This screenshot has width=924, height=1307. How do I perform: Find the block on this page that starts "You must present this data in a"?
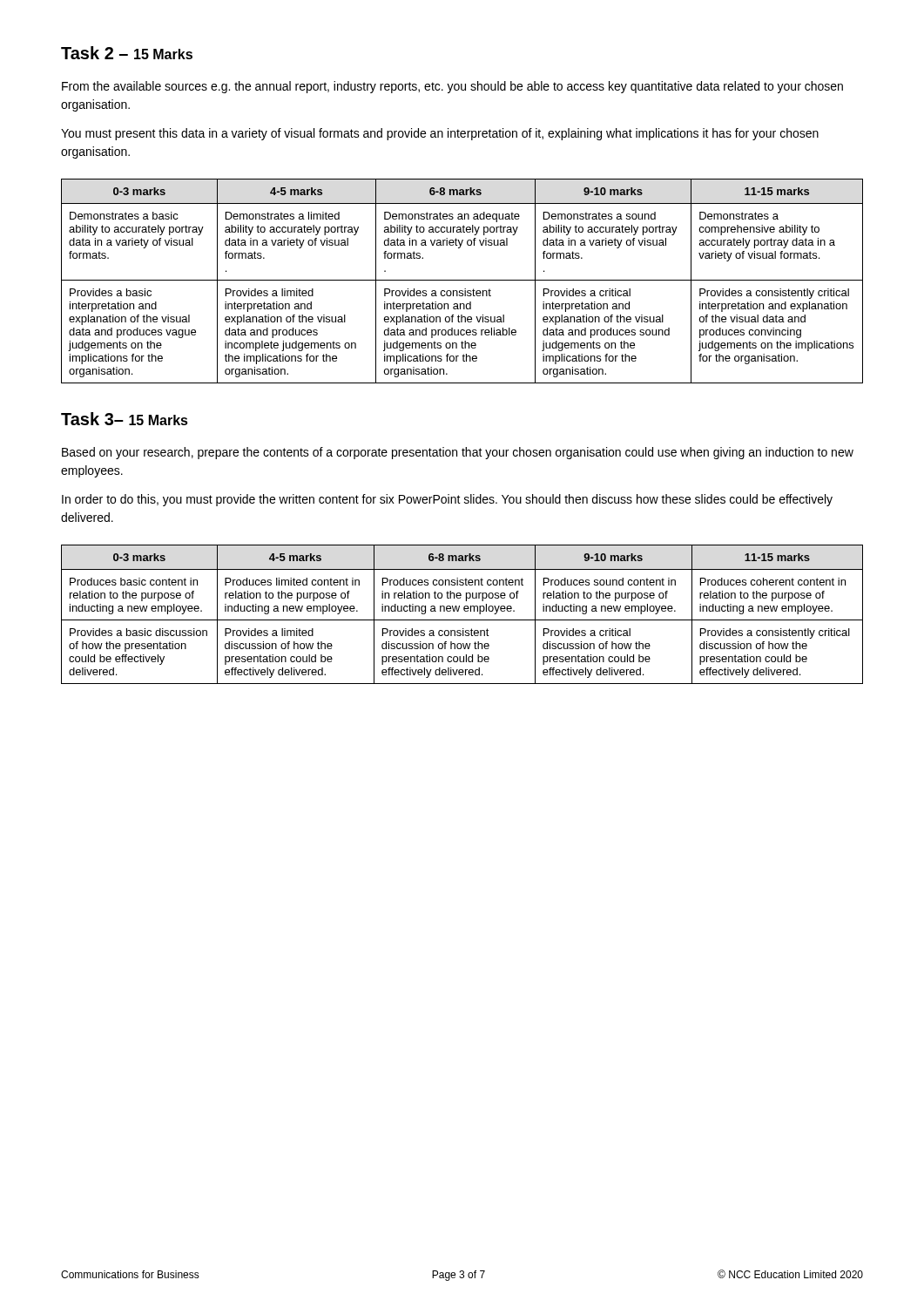[440, 142]
